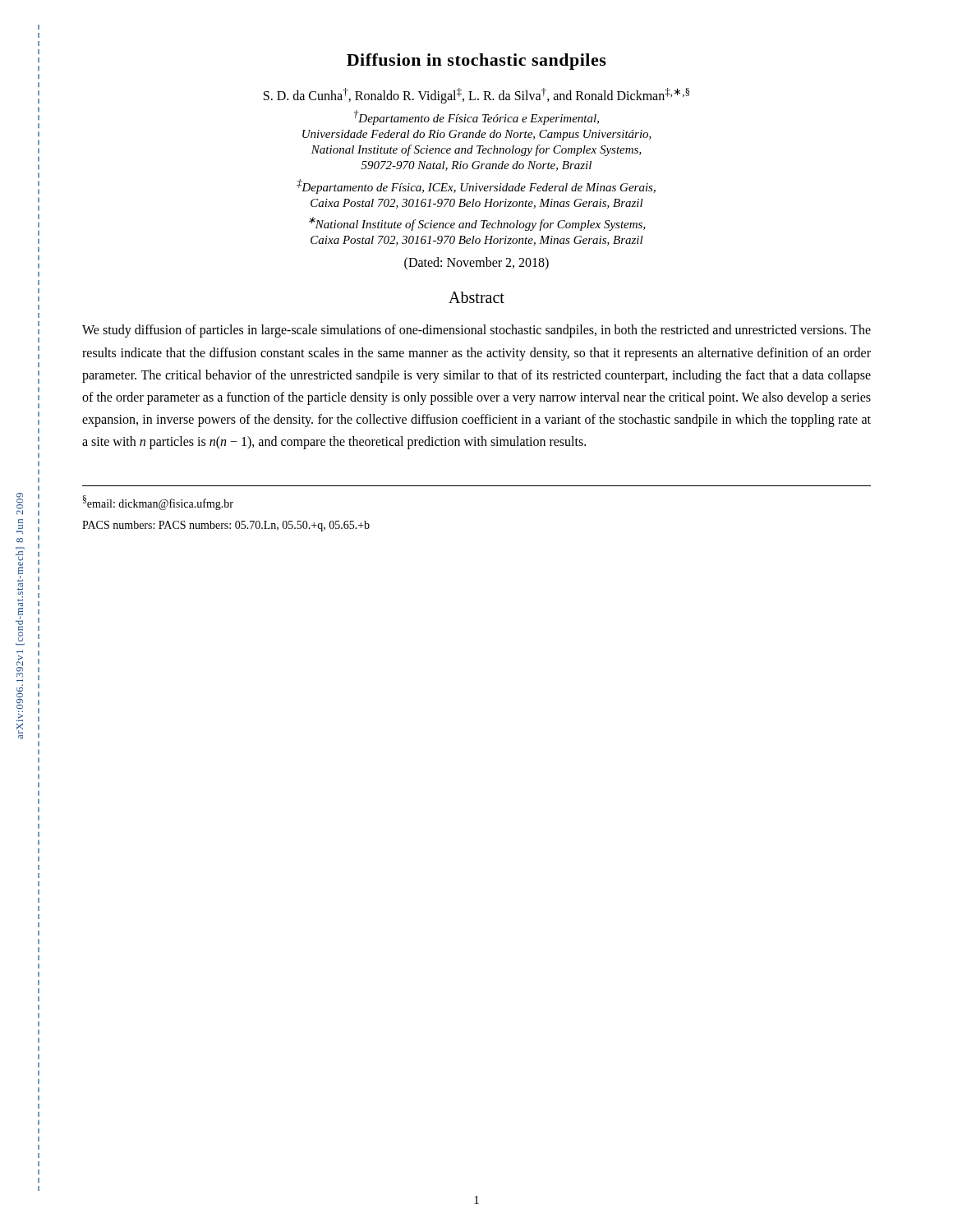
Task: Locate the region starting "Diffusion in stochastic"
Action: pyautogui.click(x=476, y=60)
